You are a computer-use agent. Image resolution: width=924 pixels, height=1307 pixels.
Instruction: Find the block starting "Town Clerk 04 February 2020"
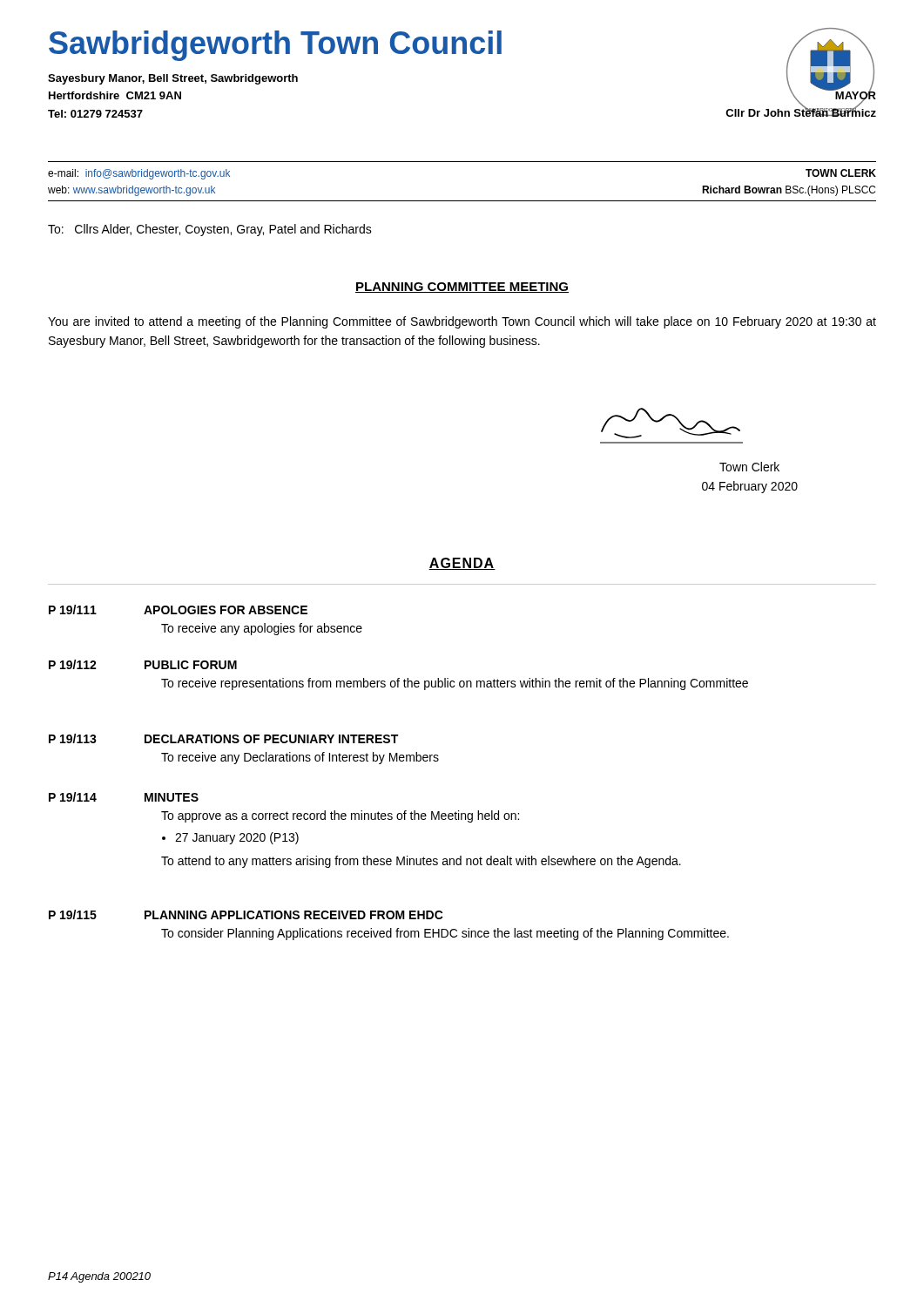tap(750, 477)
